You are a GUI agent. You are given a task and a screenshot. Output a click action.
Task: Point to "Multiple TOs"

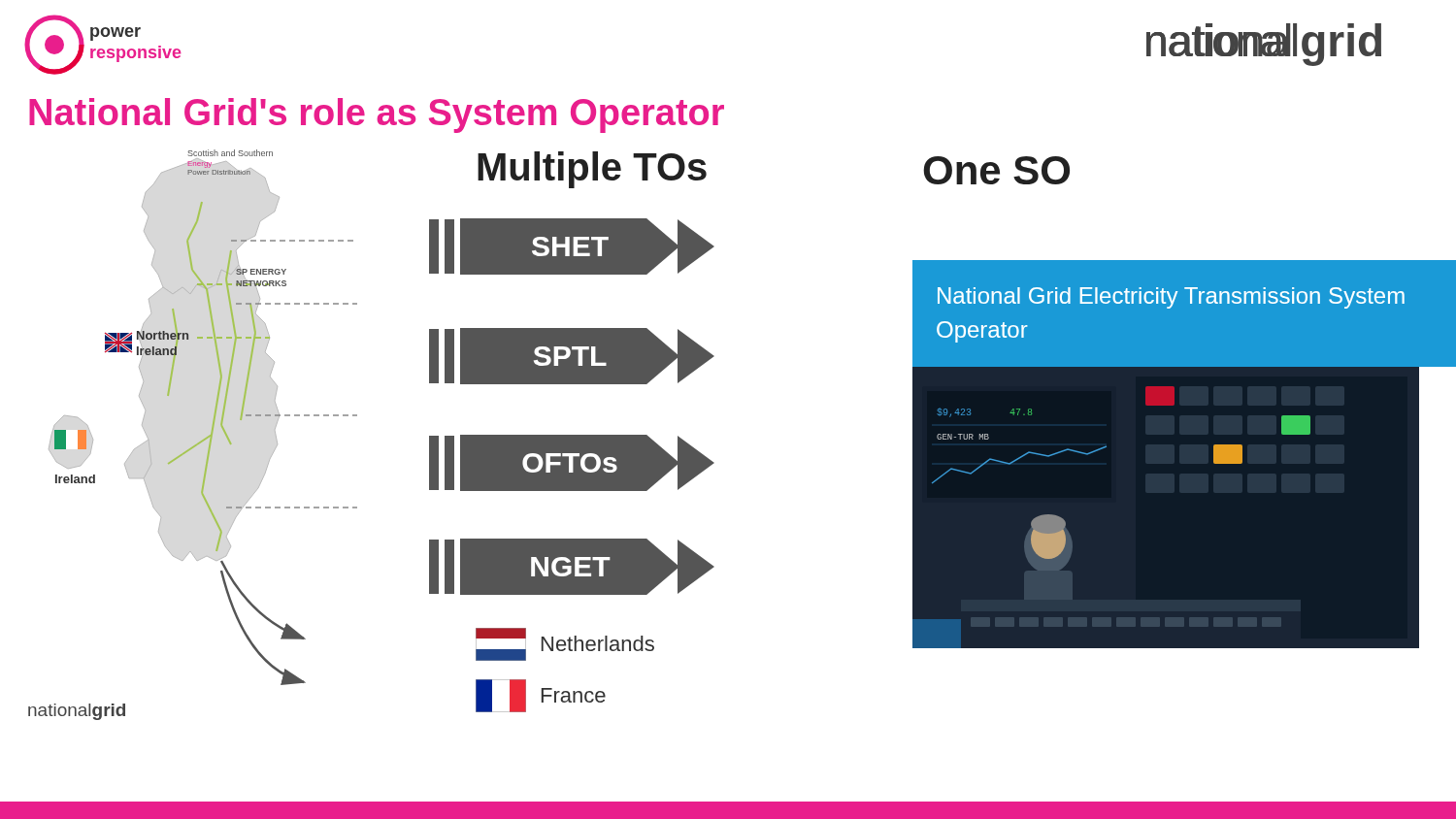pos(592,167)
